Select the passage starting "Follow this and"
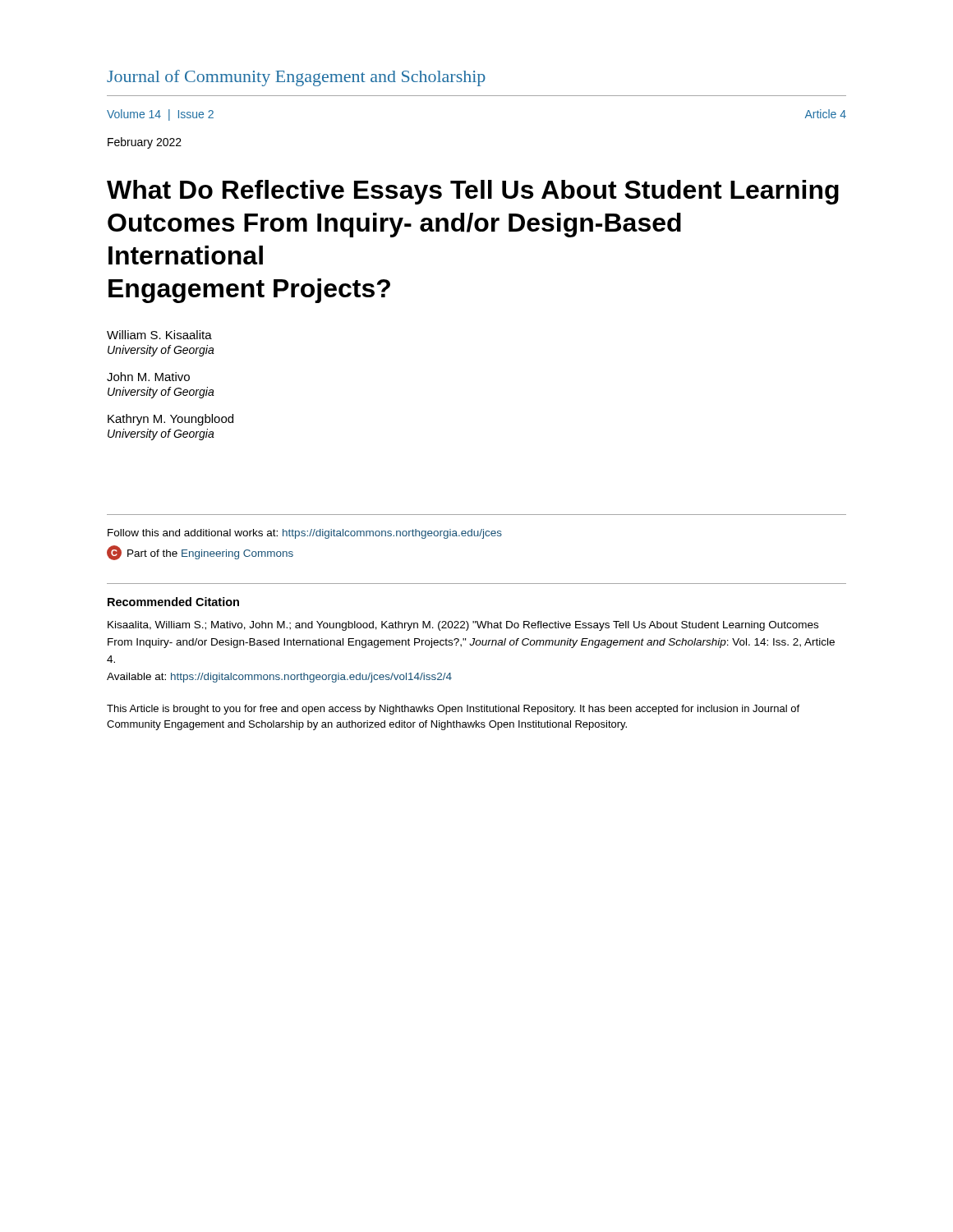 pyautogui.click(x=304, y=533)
